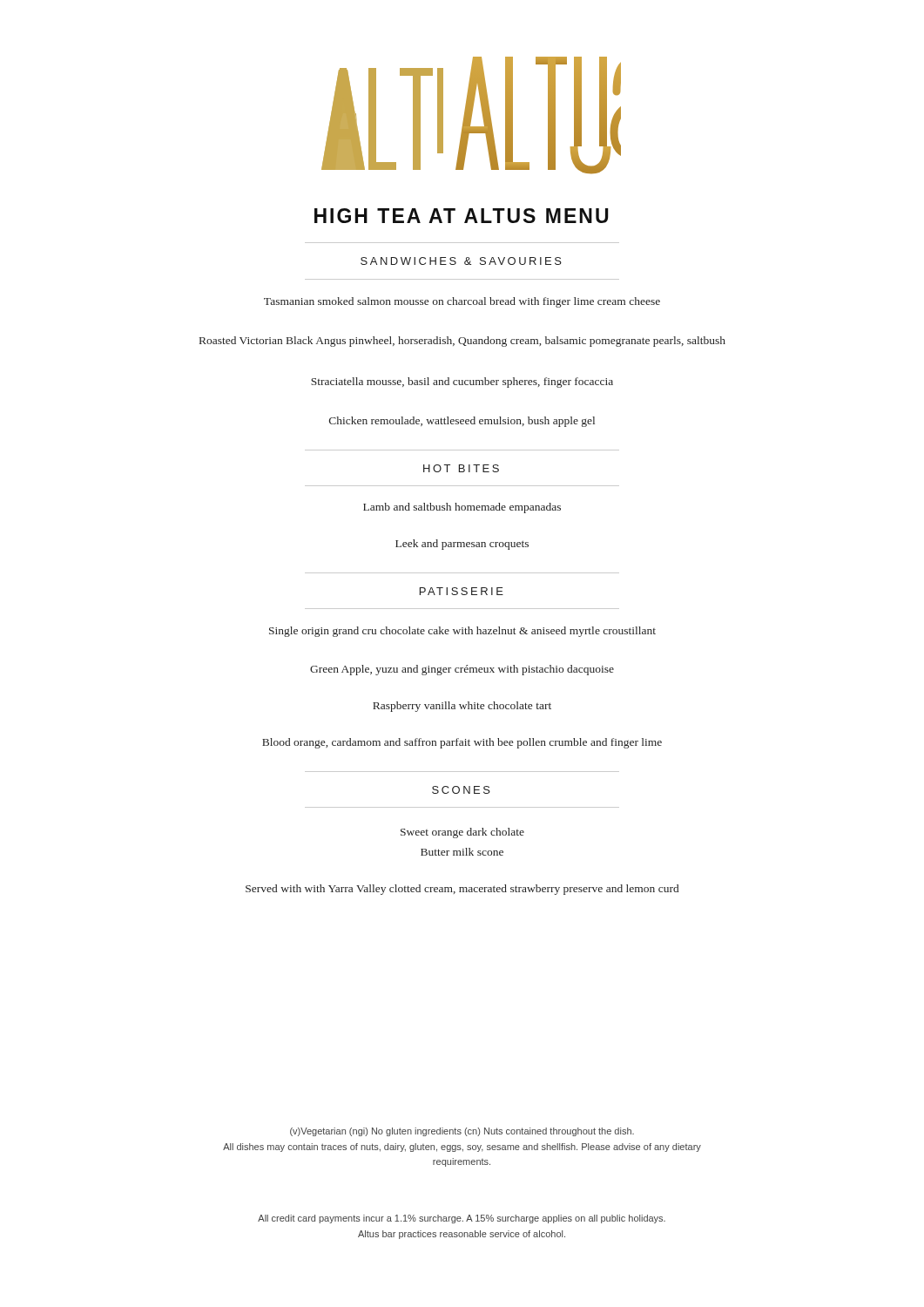Image resolution: width=924 pixels, height=1307 pixels.
Task: Click on the text starting "(v)Vegetarian (ngi) No gluten ingredients (cn) Nuts contained"
Action: [462, 1146]
